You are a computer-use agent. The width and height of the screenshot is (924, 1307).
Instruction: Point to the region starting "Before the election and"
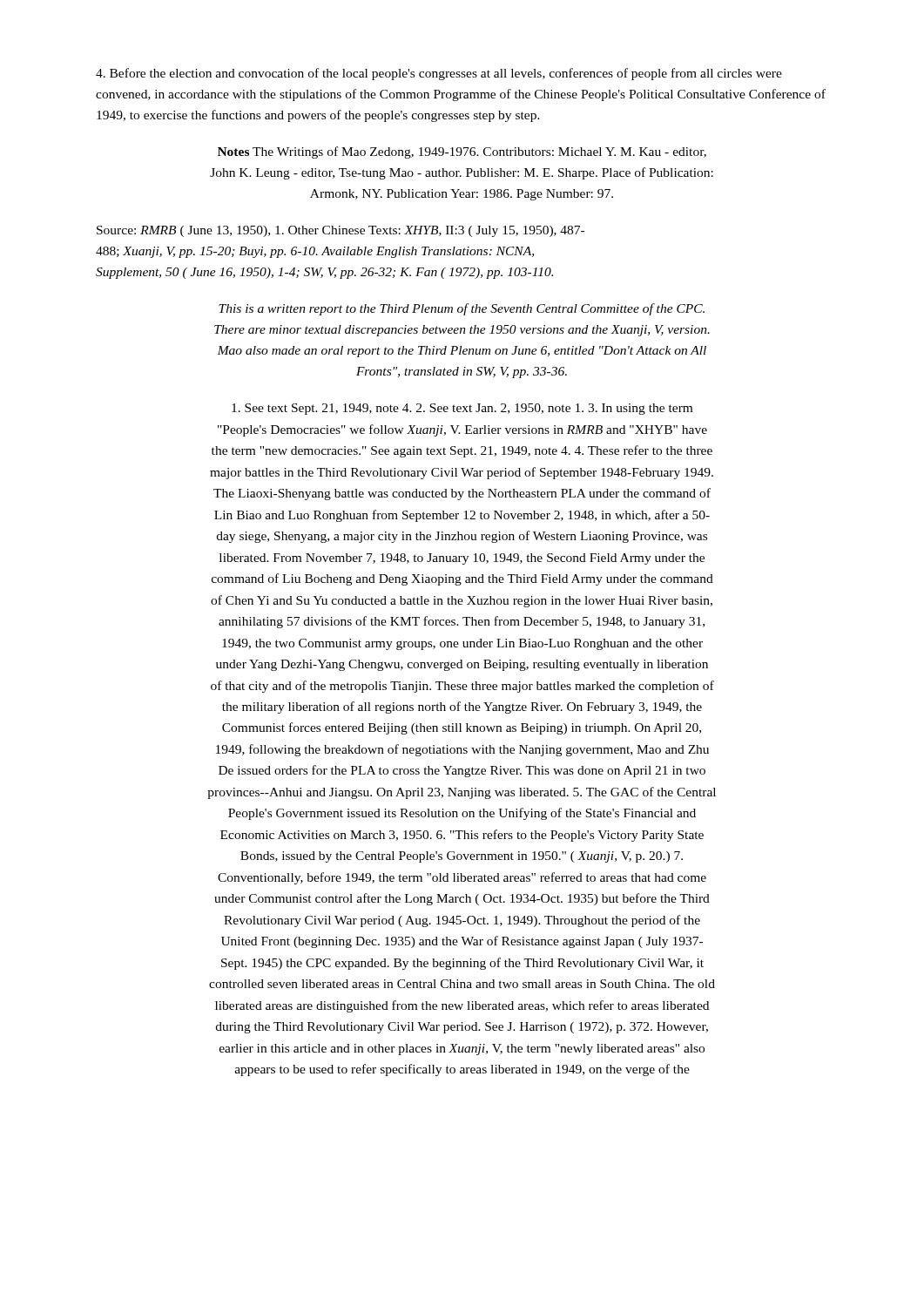pos(461,94)
